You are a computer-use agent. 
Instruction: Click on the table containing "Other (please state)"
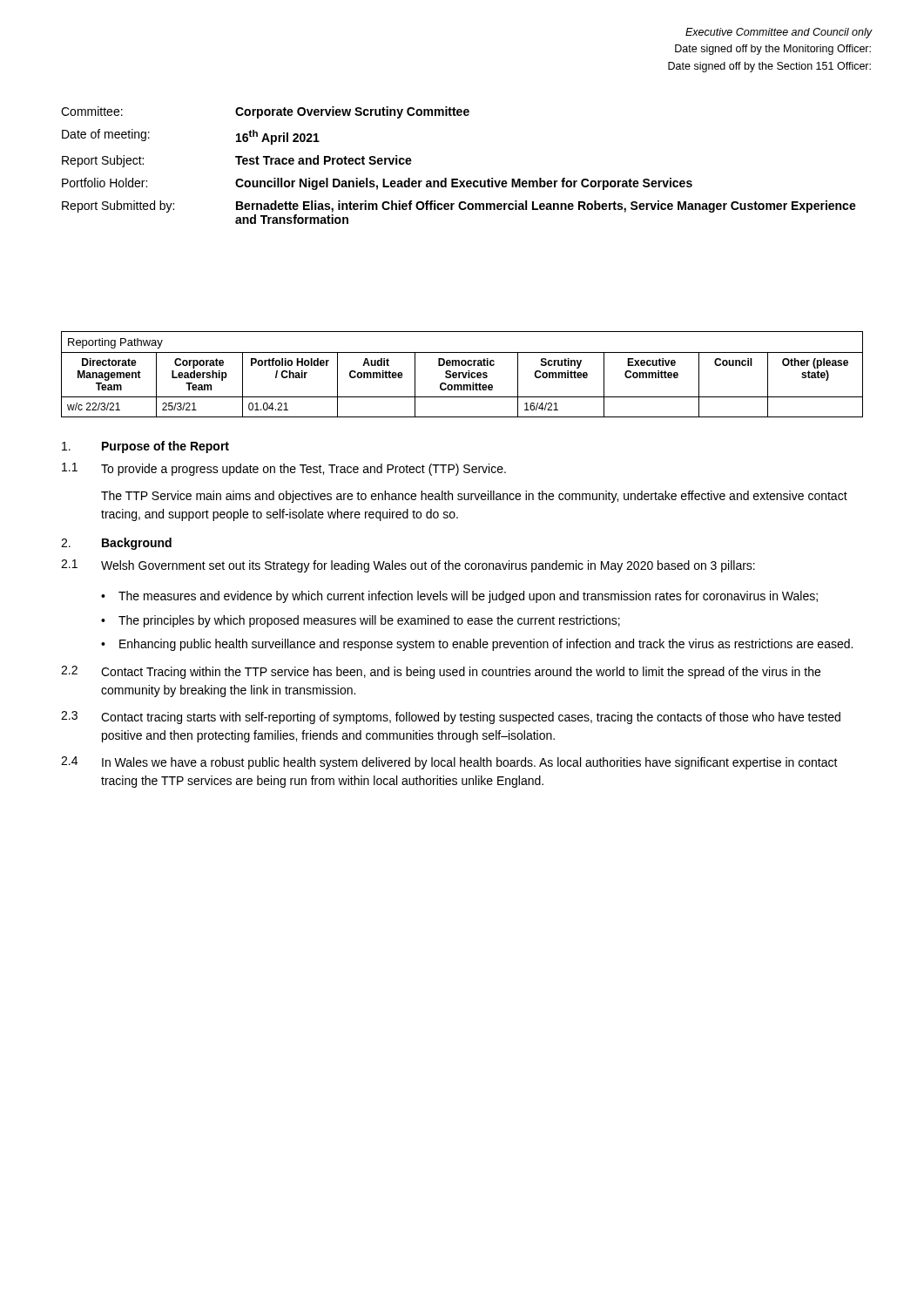(462, 374)
